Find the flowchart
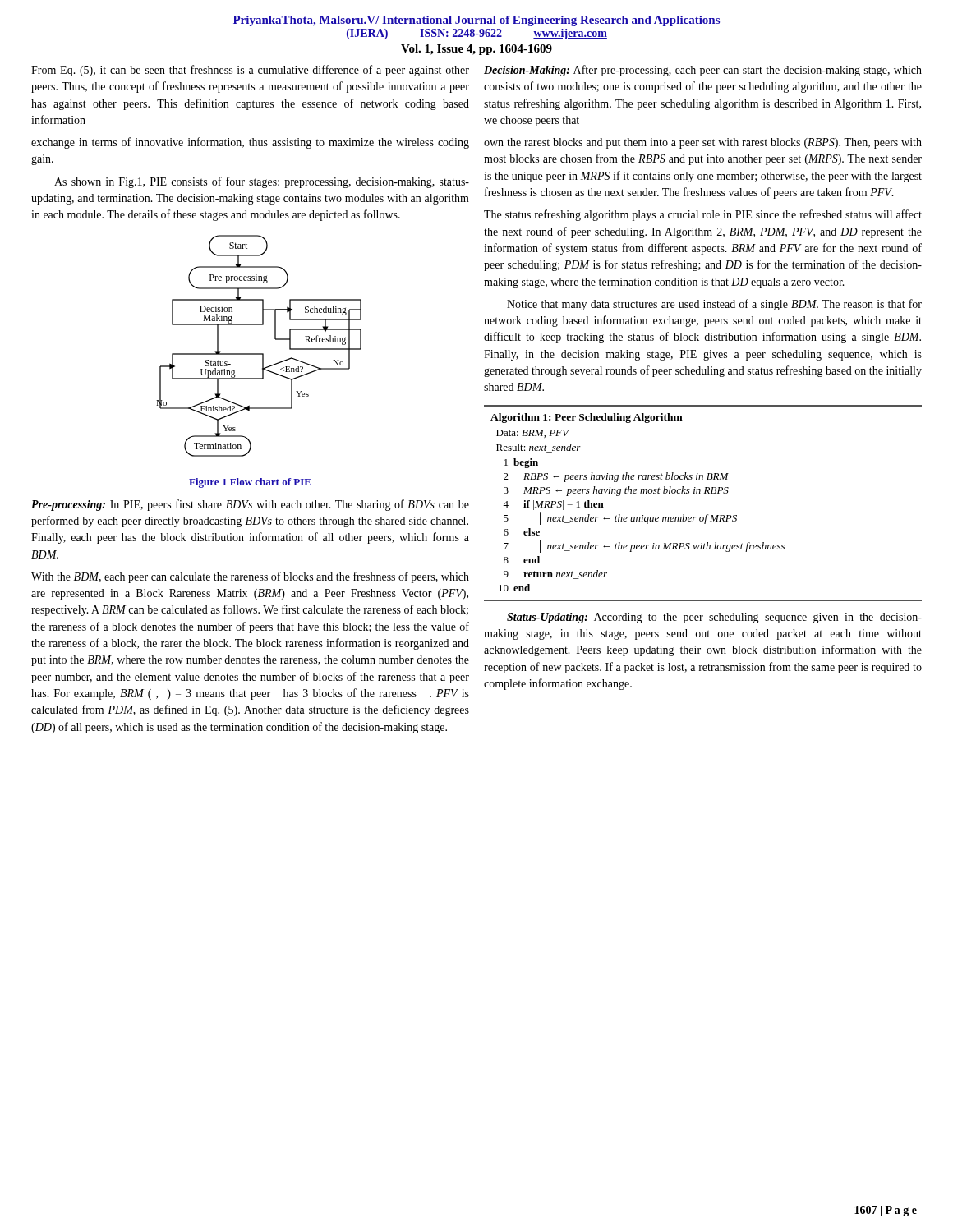Viewport: 953px width, 1232px height. 250,353
